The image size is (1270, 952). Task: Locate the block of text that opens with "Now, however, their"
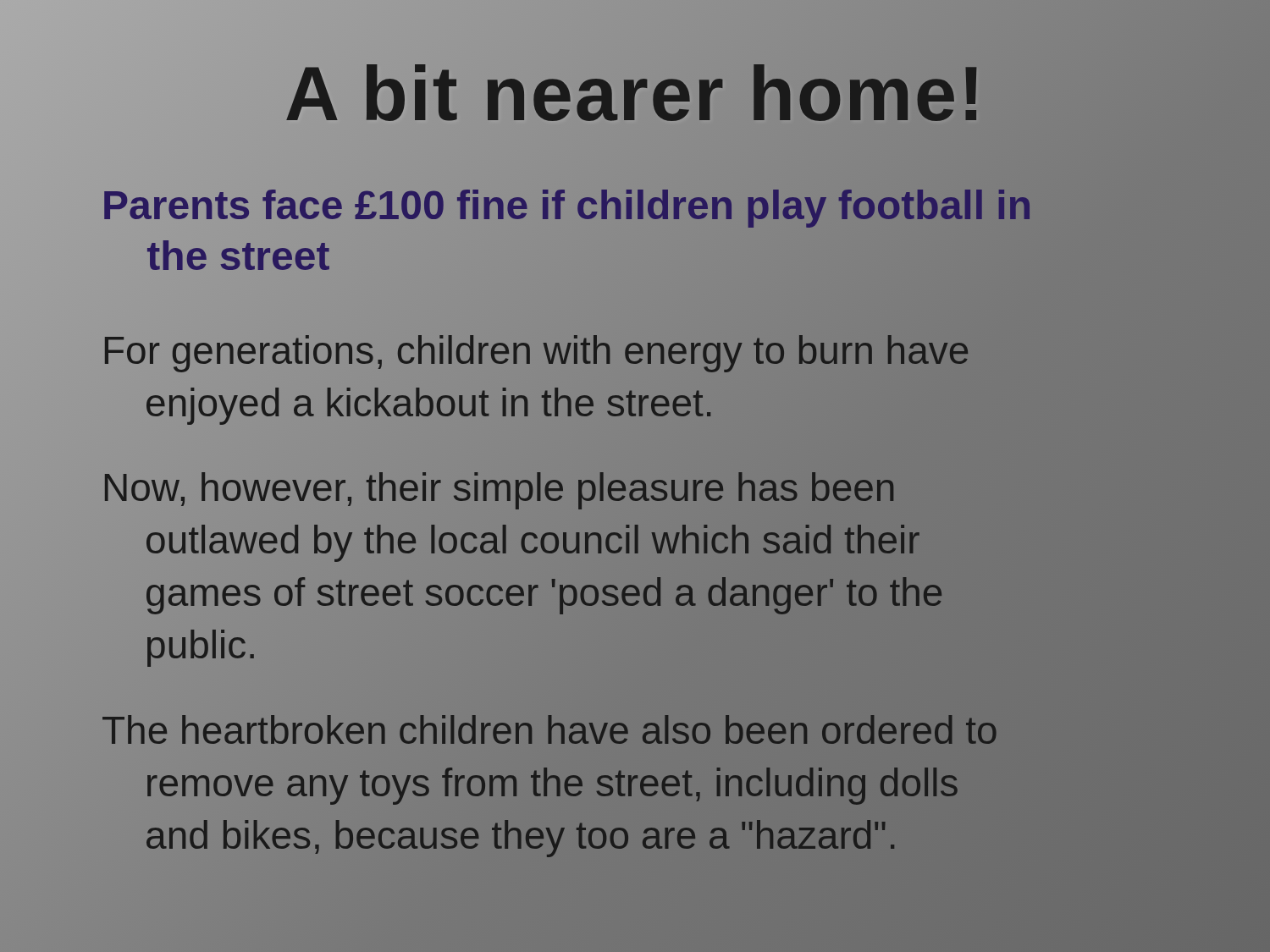click(x=523, y=566)
